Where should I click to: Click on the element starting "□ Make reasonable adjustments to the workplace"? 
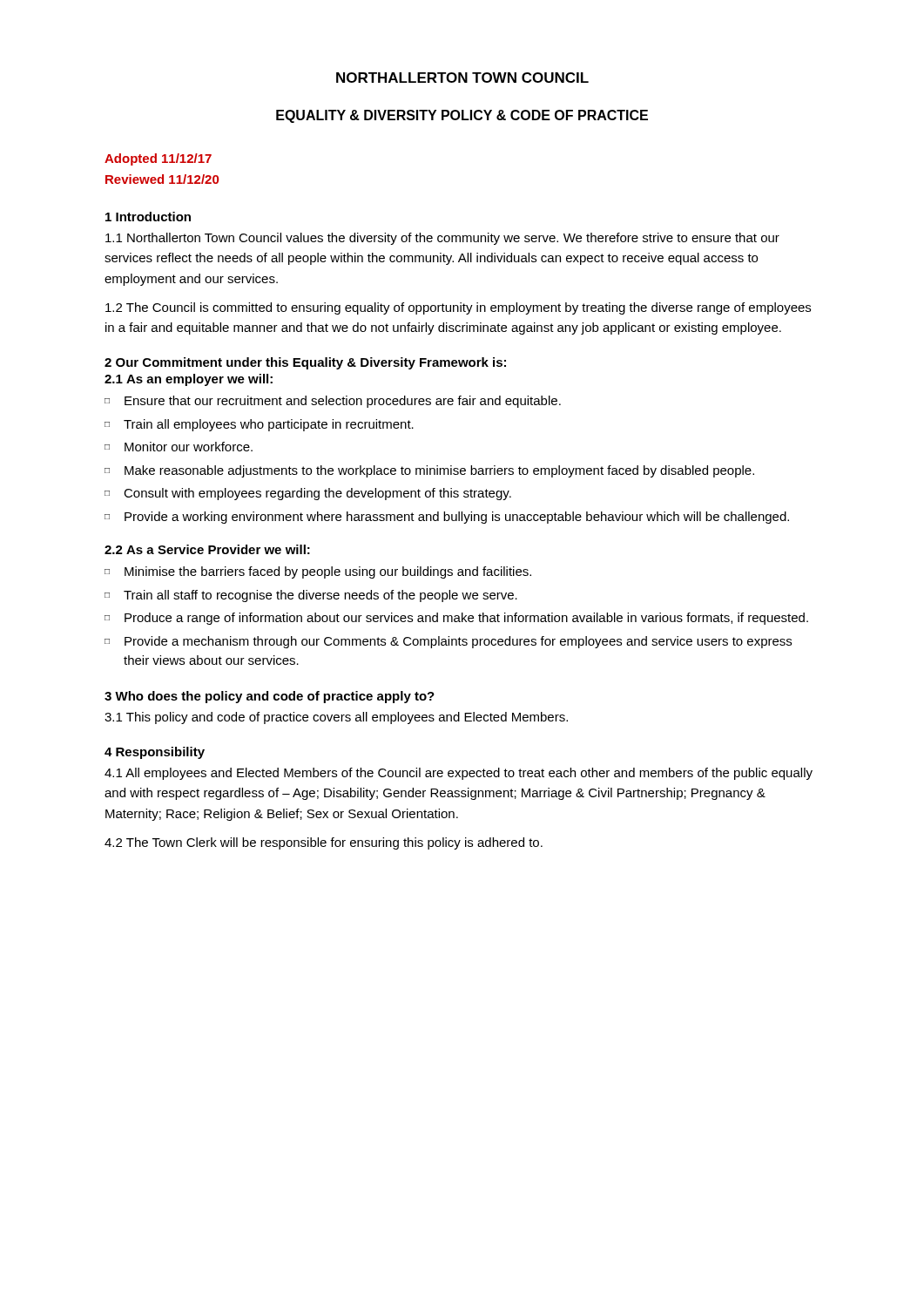(x=462, y=471)
